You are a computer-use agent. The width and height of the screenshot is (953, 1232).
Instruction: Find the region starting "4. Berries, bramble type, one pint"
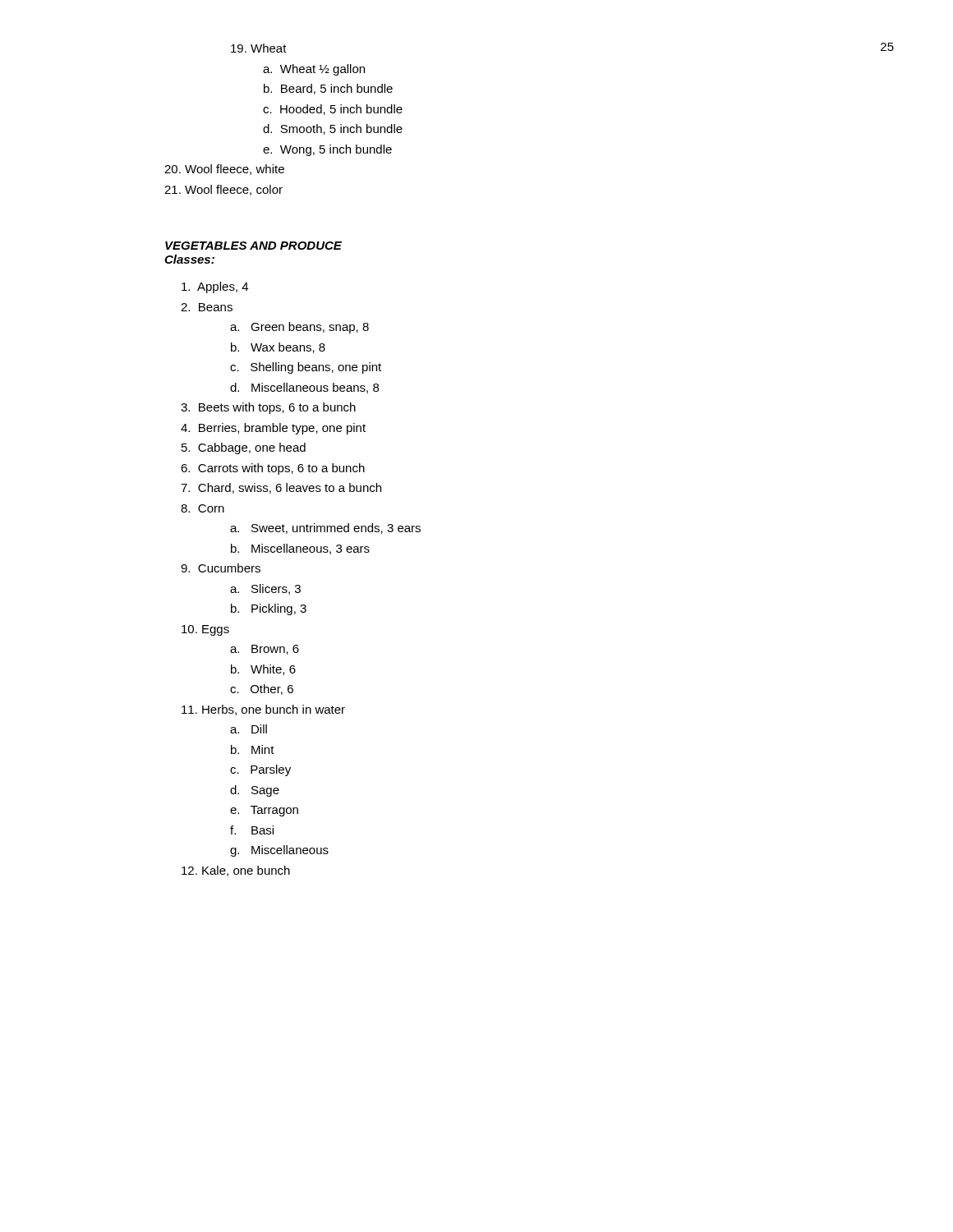[x=273, y=427]
